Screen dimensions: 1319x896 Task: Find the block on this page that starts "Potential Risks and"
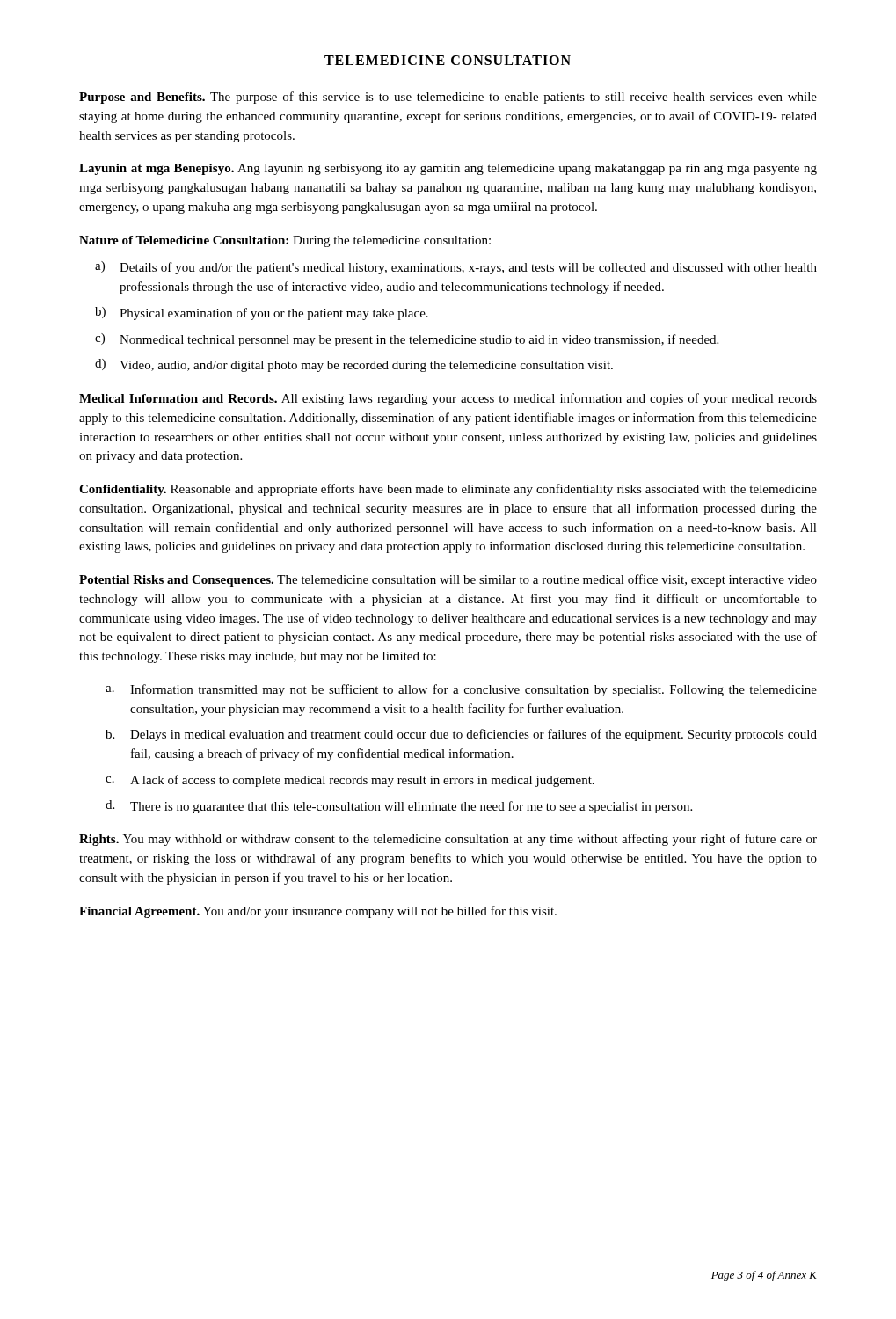448,618
